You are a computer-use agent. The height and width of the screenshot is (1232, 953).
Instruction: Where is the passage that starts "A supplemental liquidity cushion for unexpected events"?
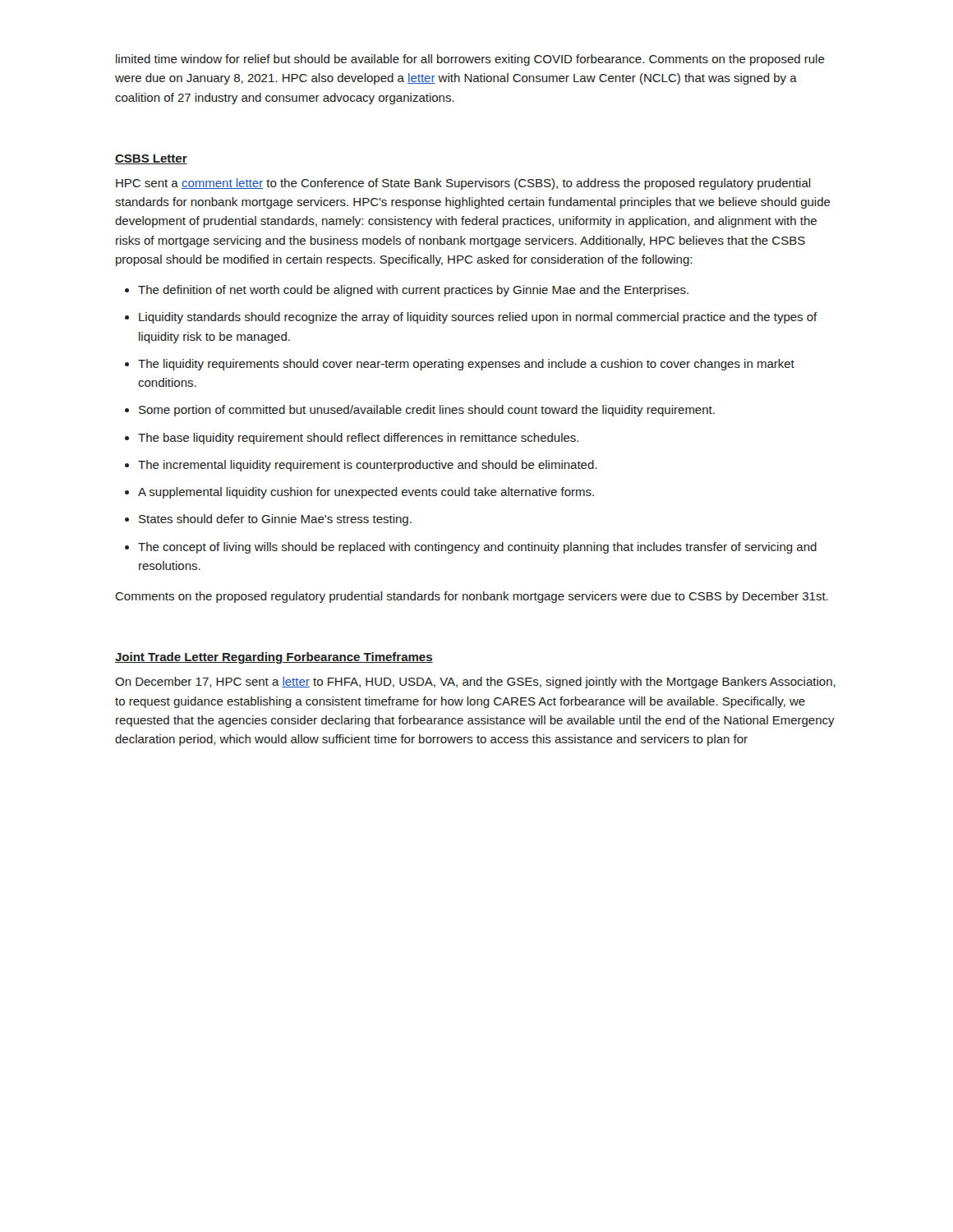(x=366, y=492)
